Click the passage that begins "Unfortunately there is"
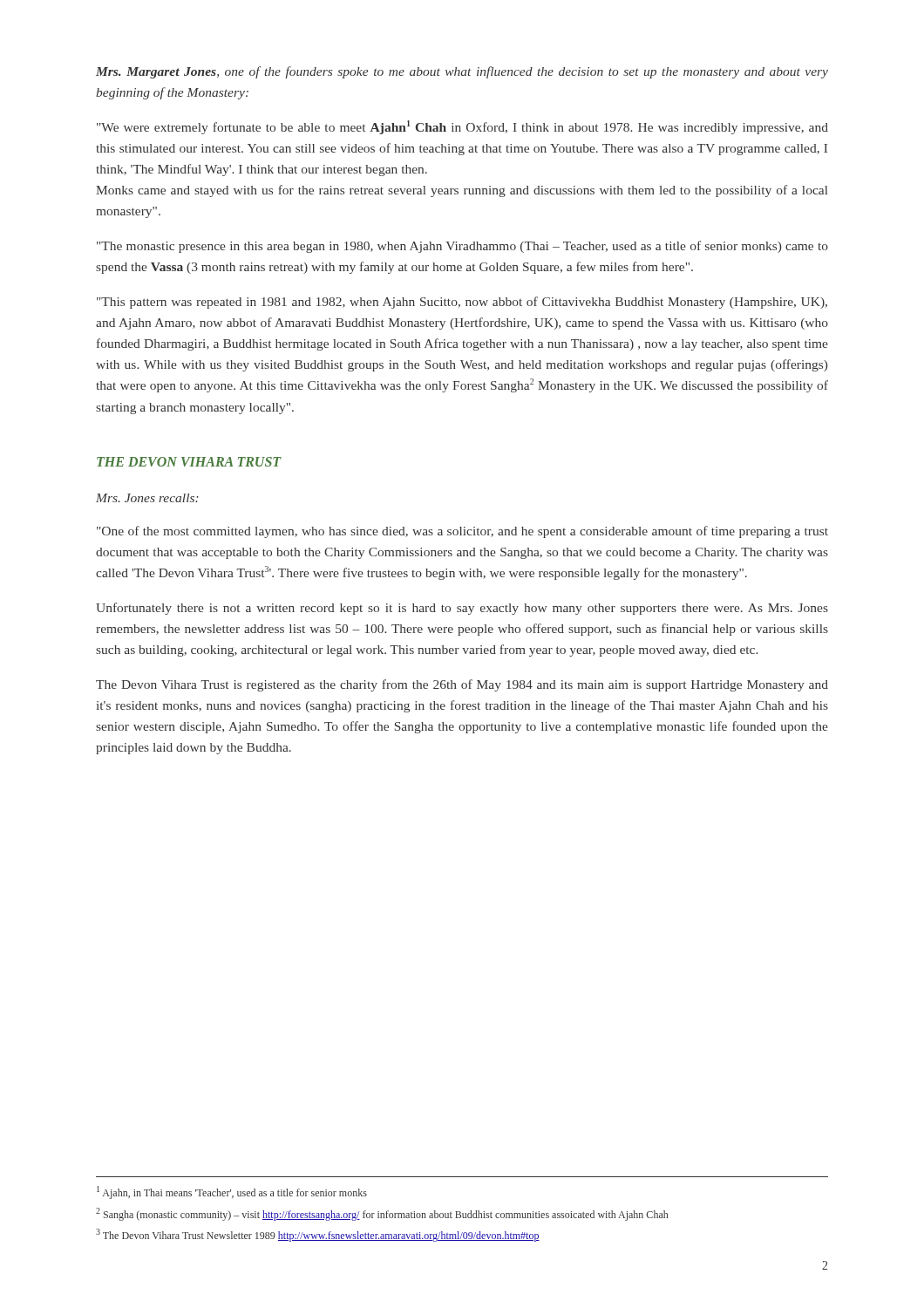This screenshot has width=924, height=1308. click(462, 628)
